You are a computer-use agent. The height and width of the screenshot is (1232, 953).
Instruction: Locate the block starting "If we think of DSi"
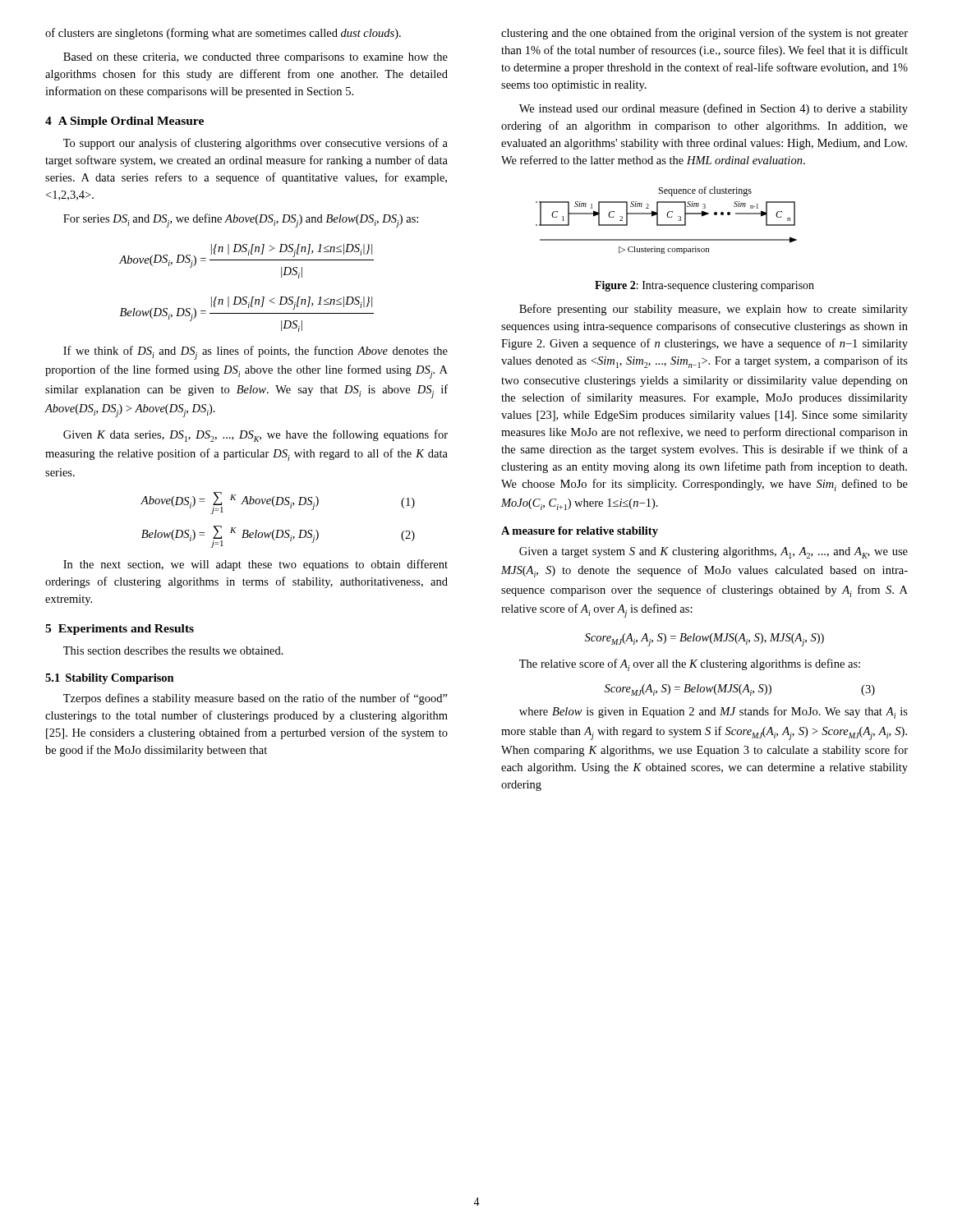click(x=256, y=353)
